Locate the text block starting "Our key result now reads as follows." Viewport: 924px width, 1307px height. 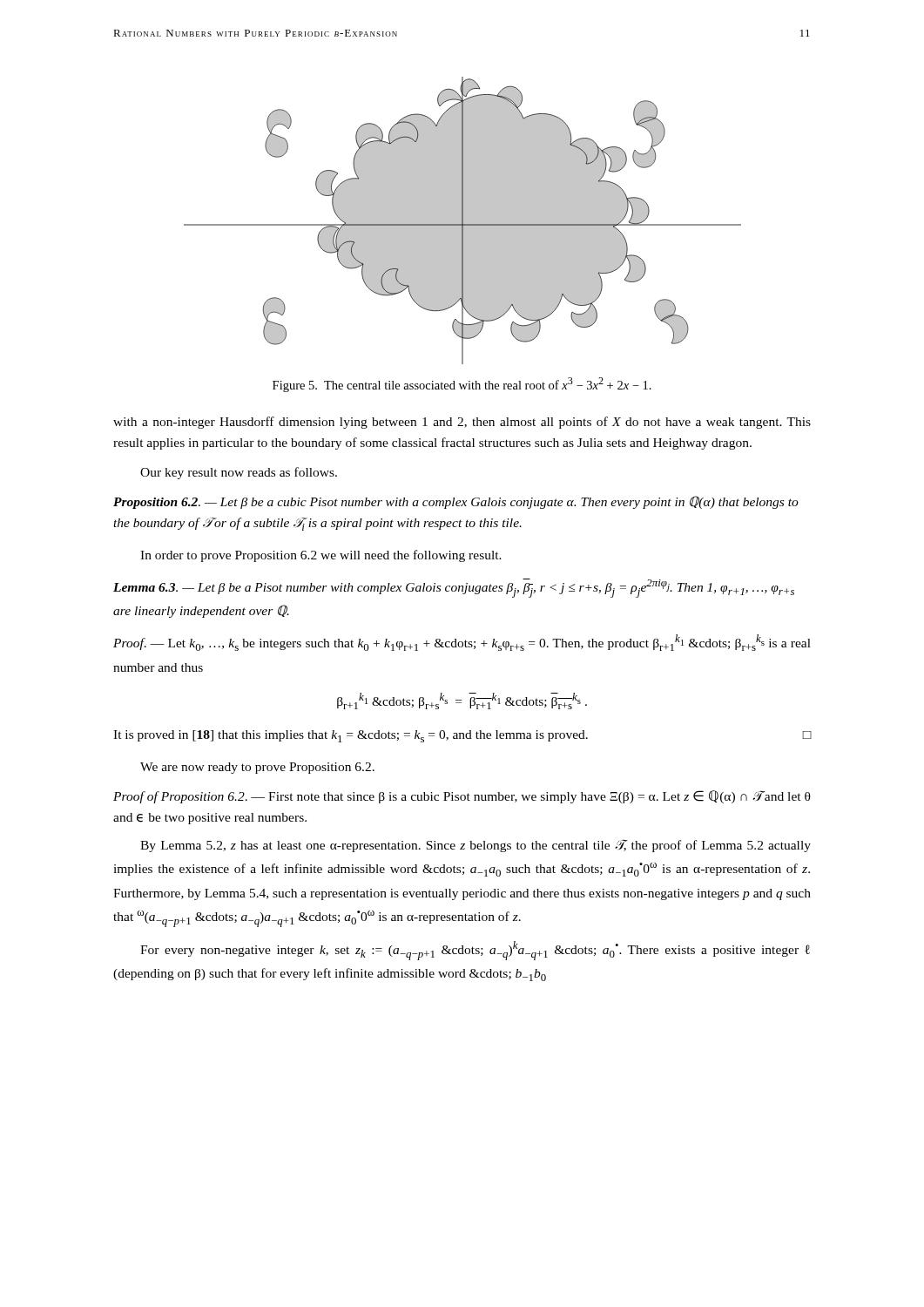pyautogui.click(x=239, y=473)
